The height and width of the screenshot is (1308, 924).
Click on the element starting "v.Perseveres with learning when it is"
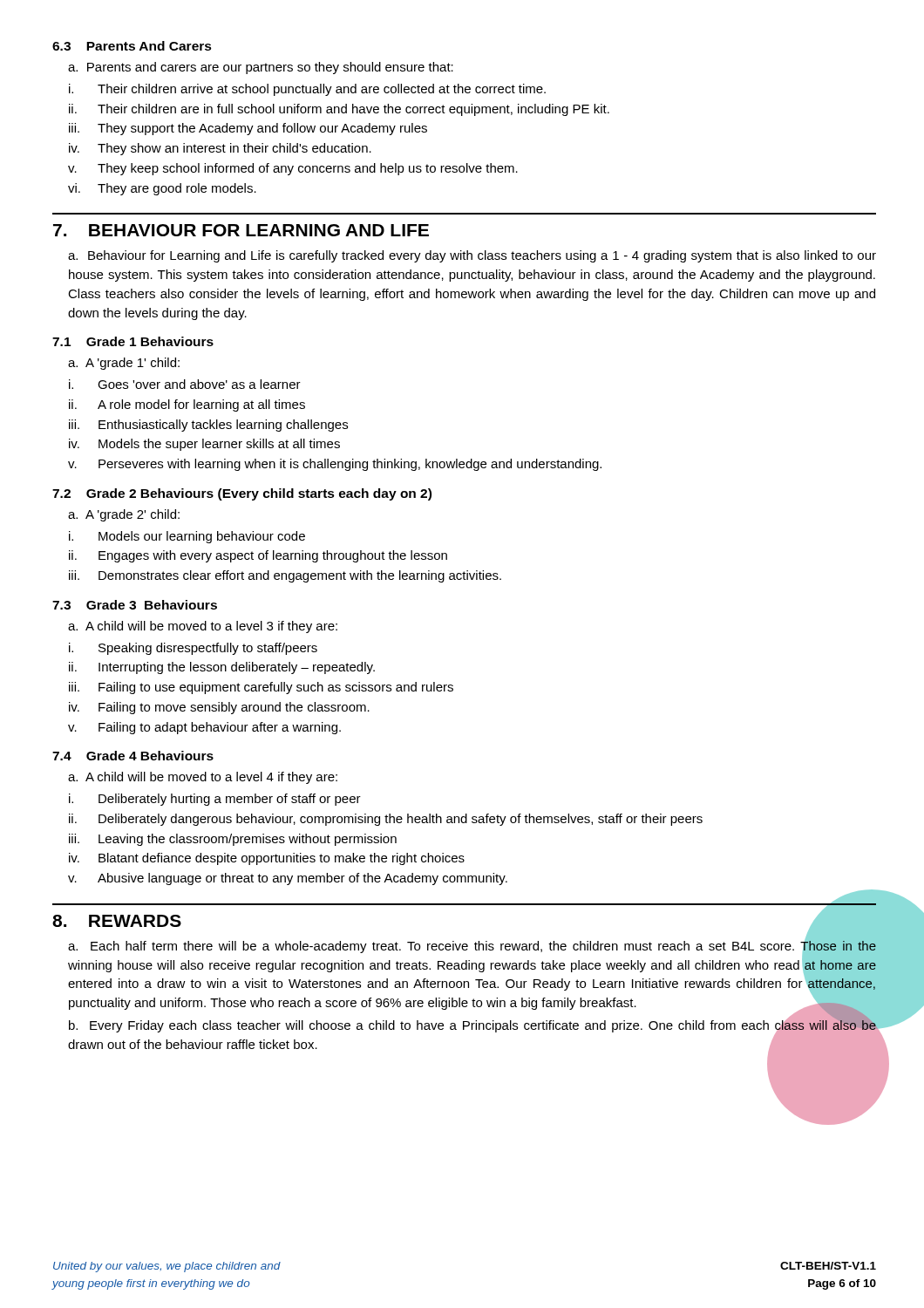point(335,464)
